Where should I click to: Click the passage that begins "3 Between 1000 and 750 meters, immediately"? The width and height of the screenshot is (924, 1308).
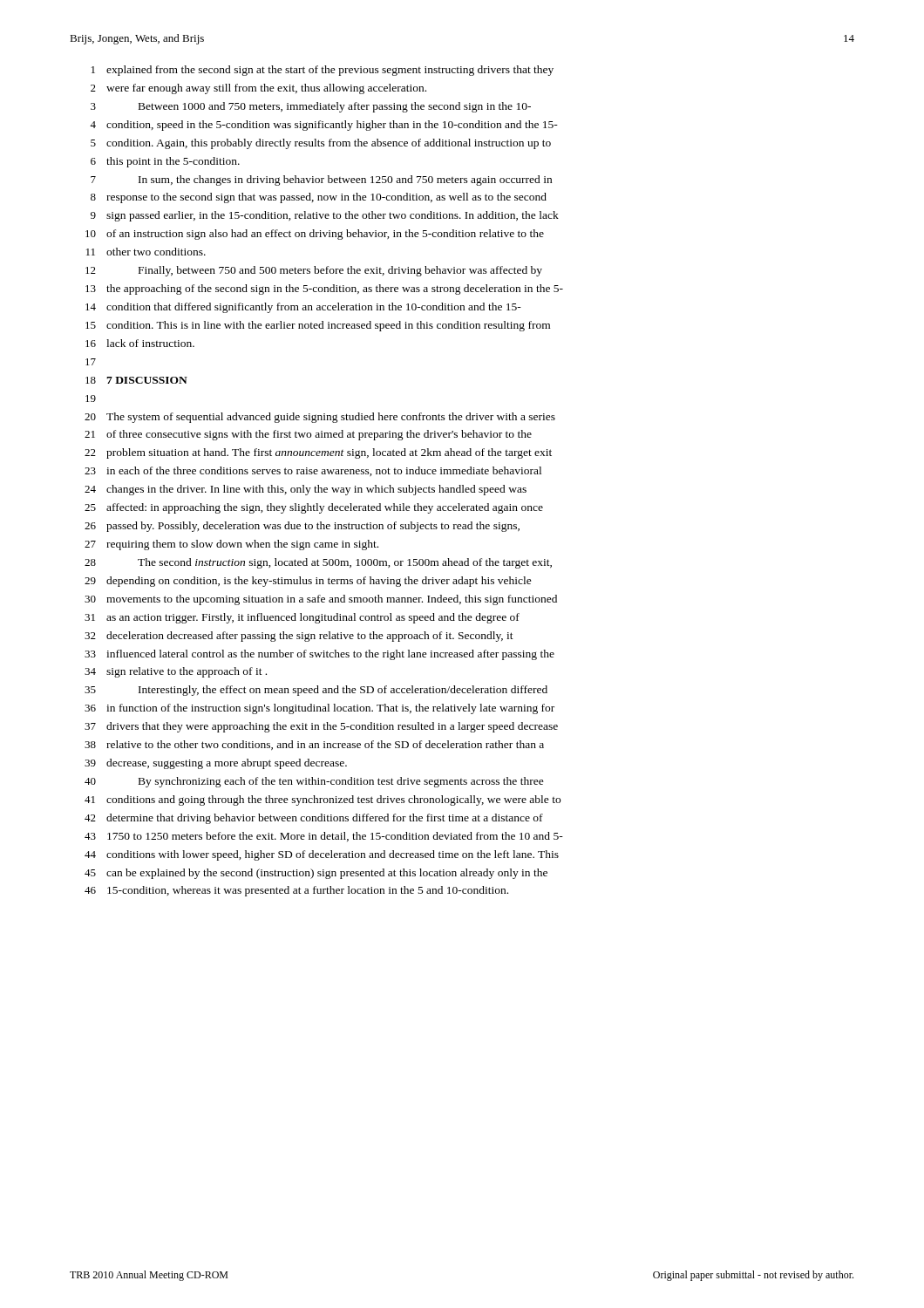pos(462,134)
